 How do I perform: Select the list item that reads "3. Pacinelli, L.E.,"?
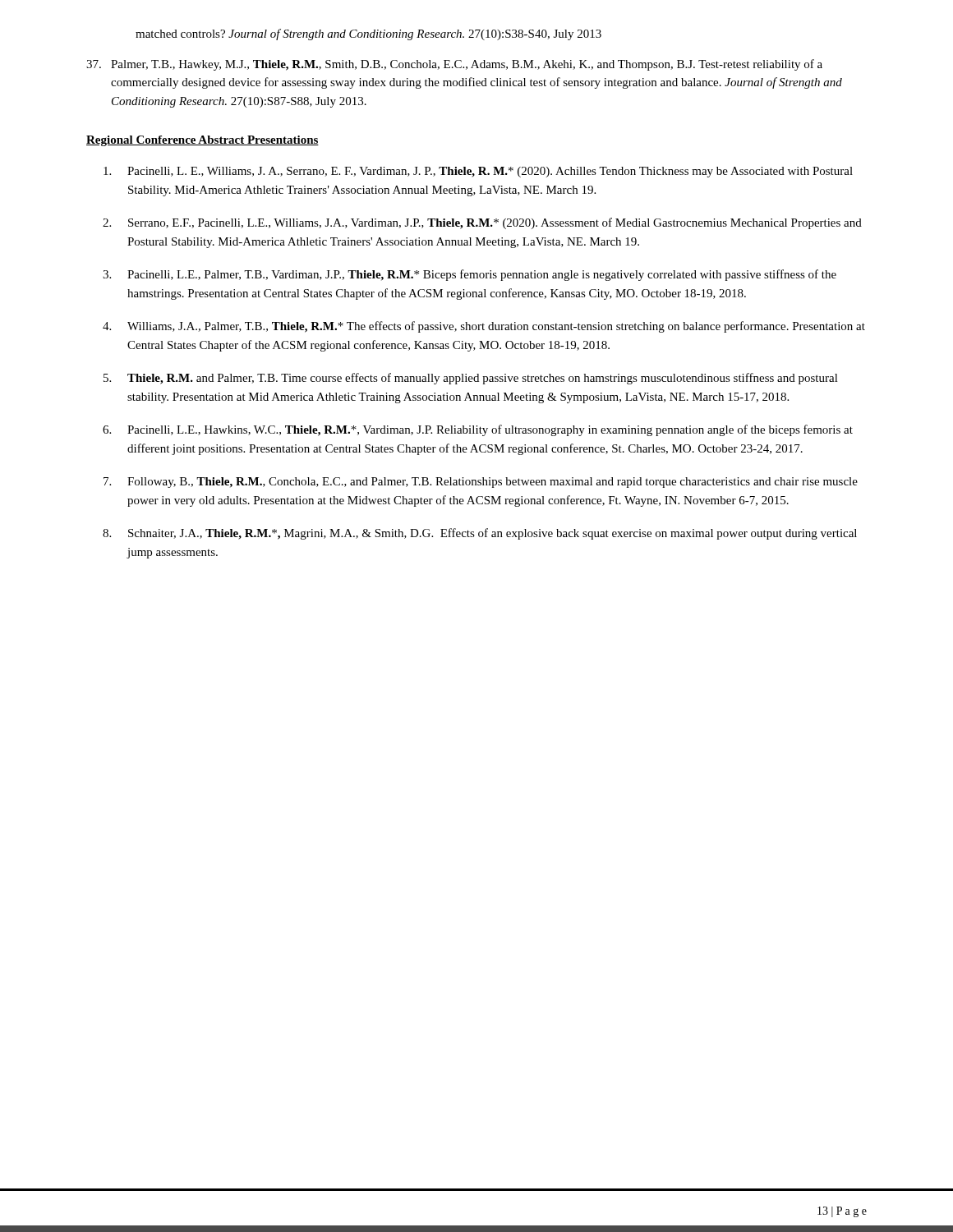coord(489,284)
